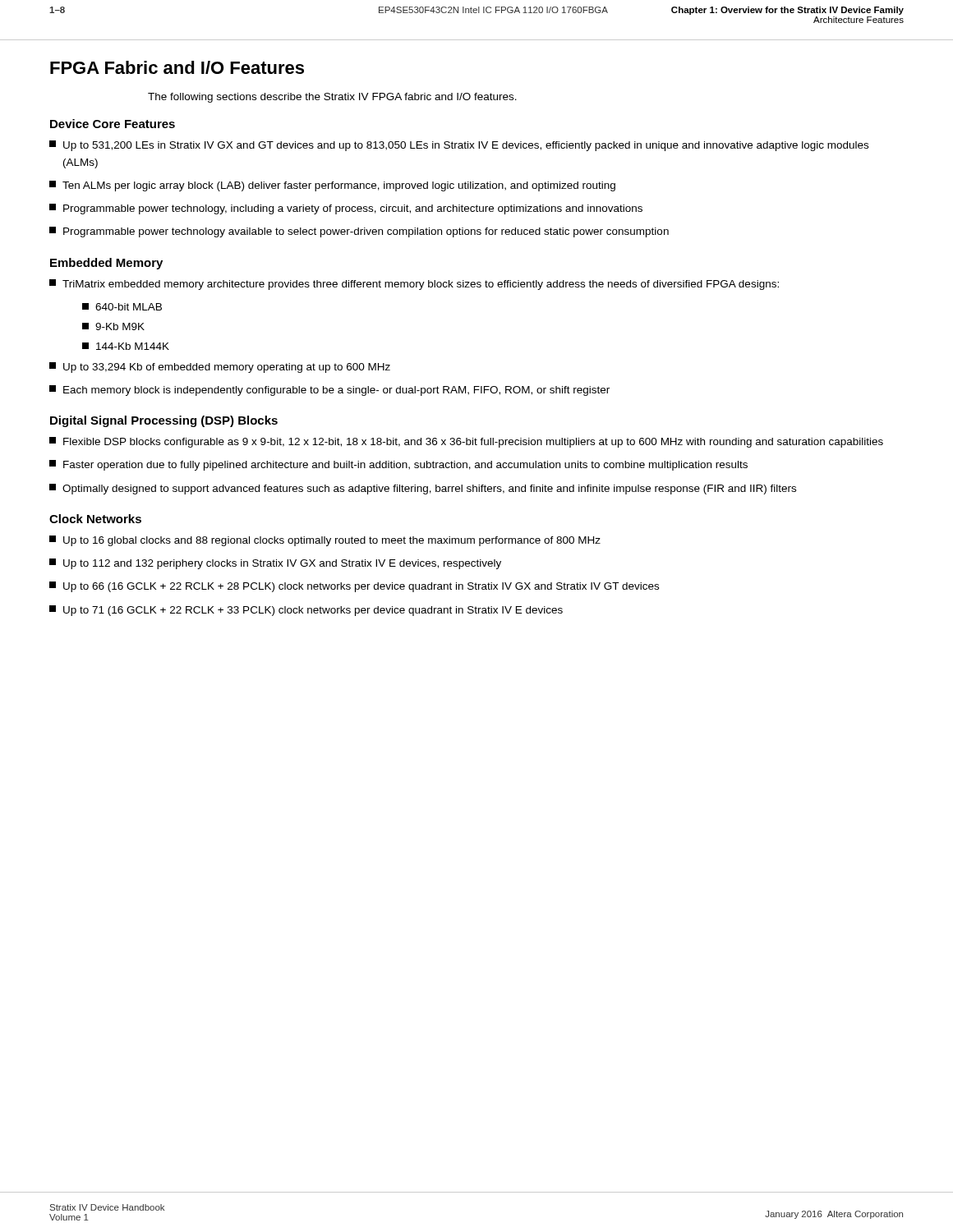The height and width of the screenshot is (1232, 953).
Task: Find the section header on this page that starts "Digital Signal Processing"
Action: pyautogui.click(x=164, y=420)
